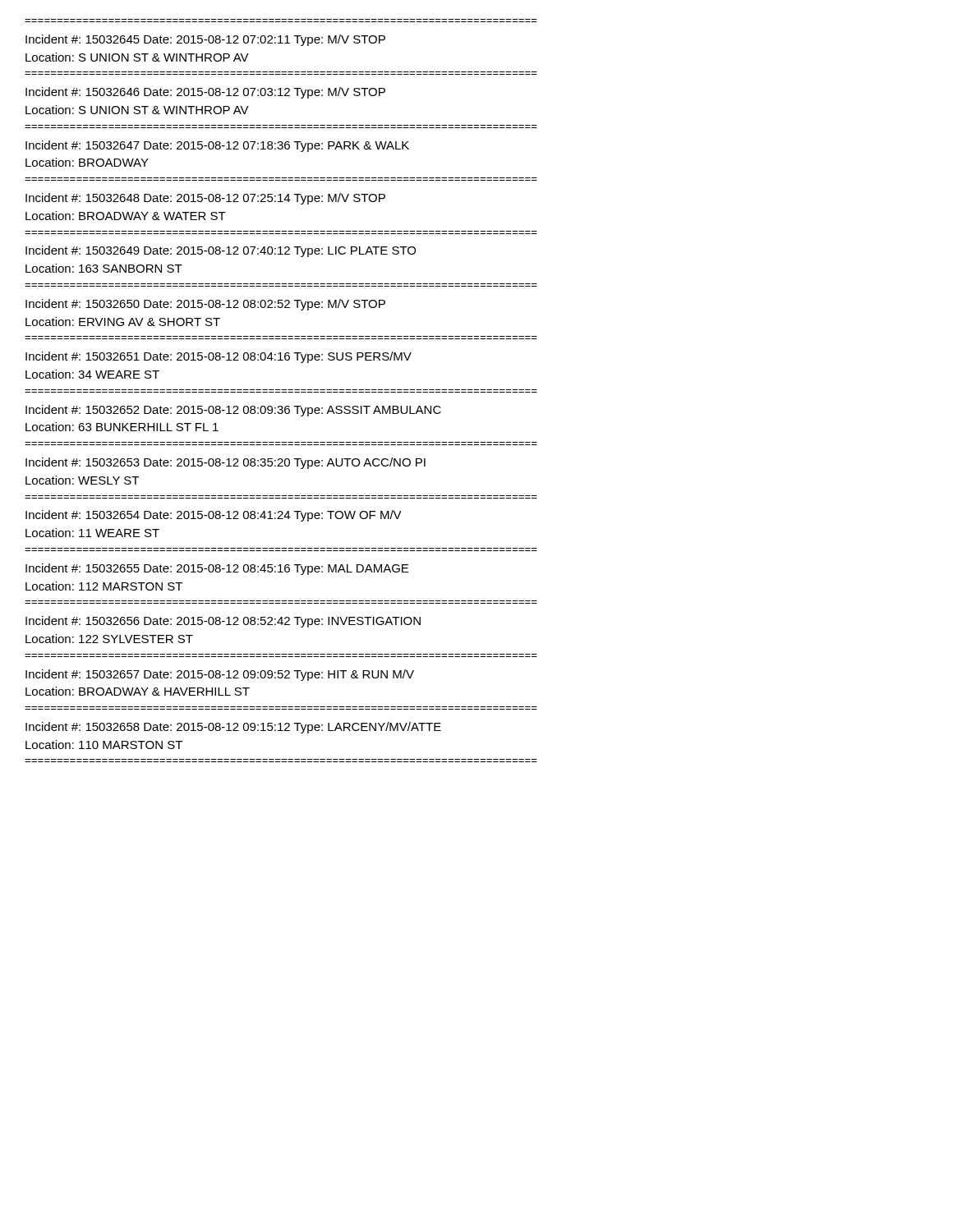Find the list item with the text "Incident #: 15032658 Date:"

(233, 735)
